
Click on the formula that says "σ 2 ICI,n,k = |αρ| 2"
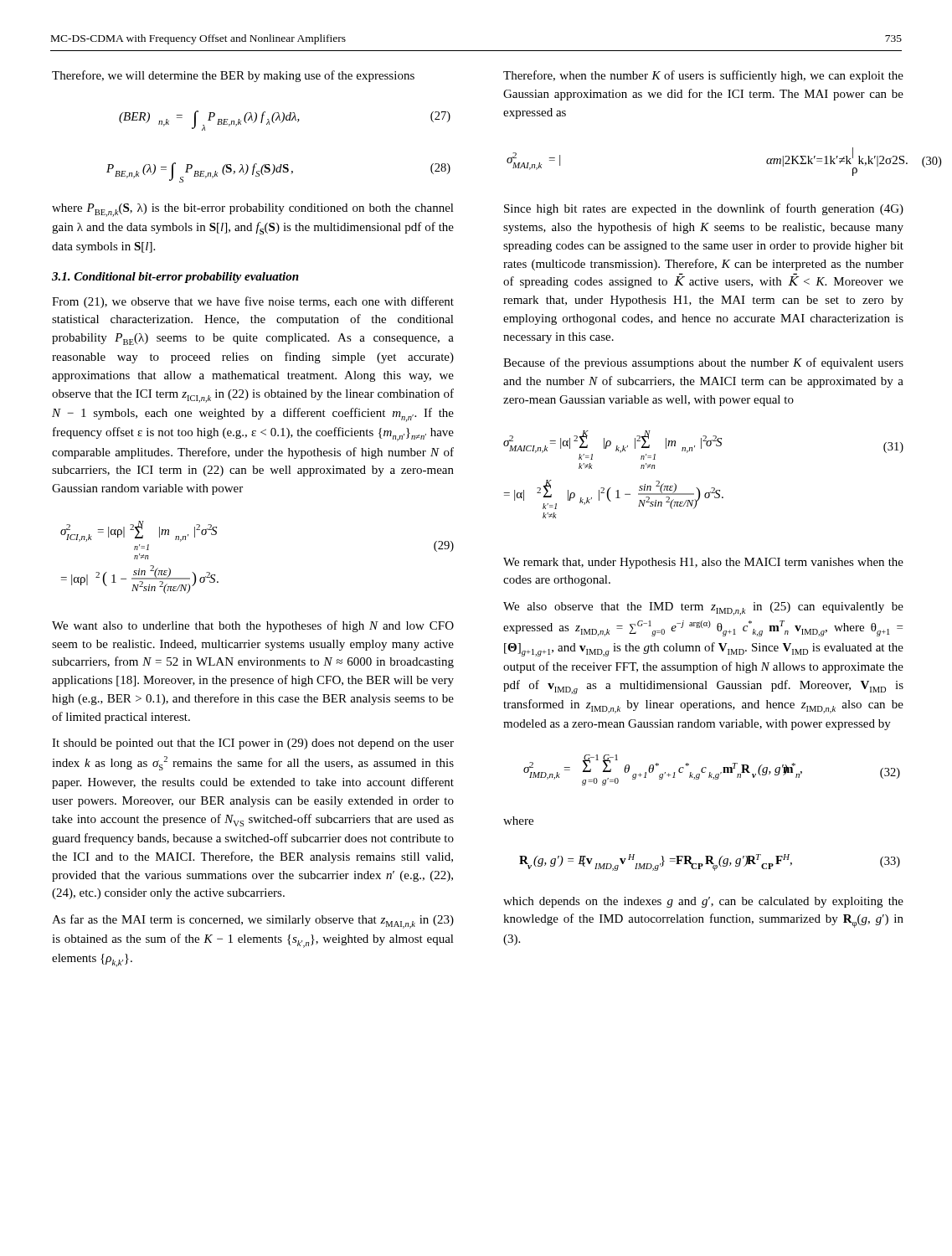(137, 536)
